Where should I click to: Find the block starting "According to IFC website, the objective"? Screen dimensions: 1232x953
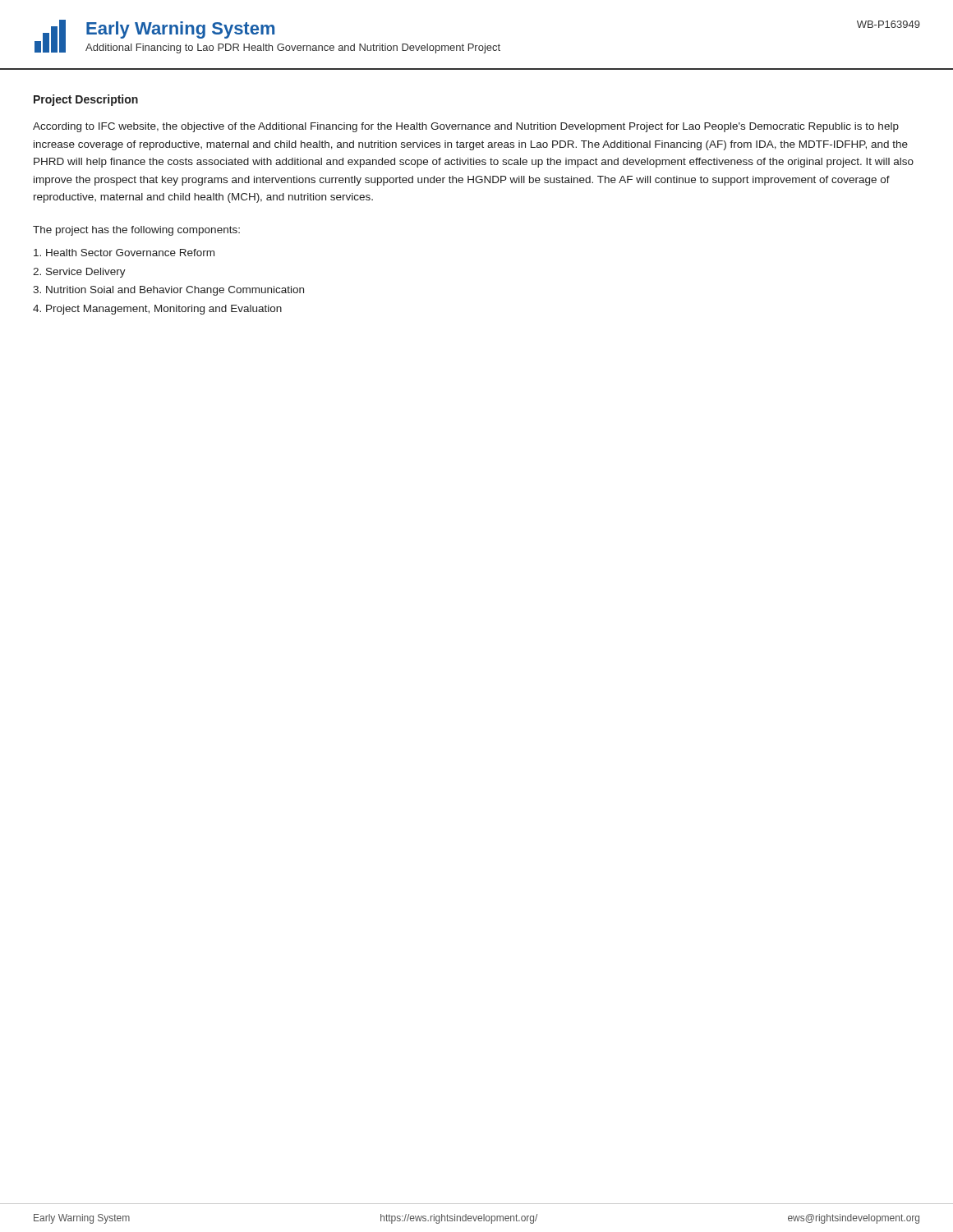click(x=473, y=162)
